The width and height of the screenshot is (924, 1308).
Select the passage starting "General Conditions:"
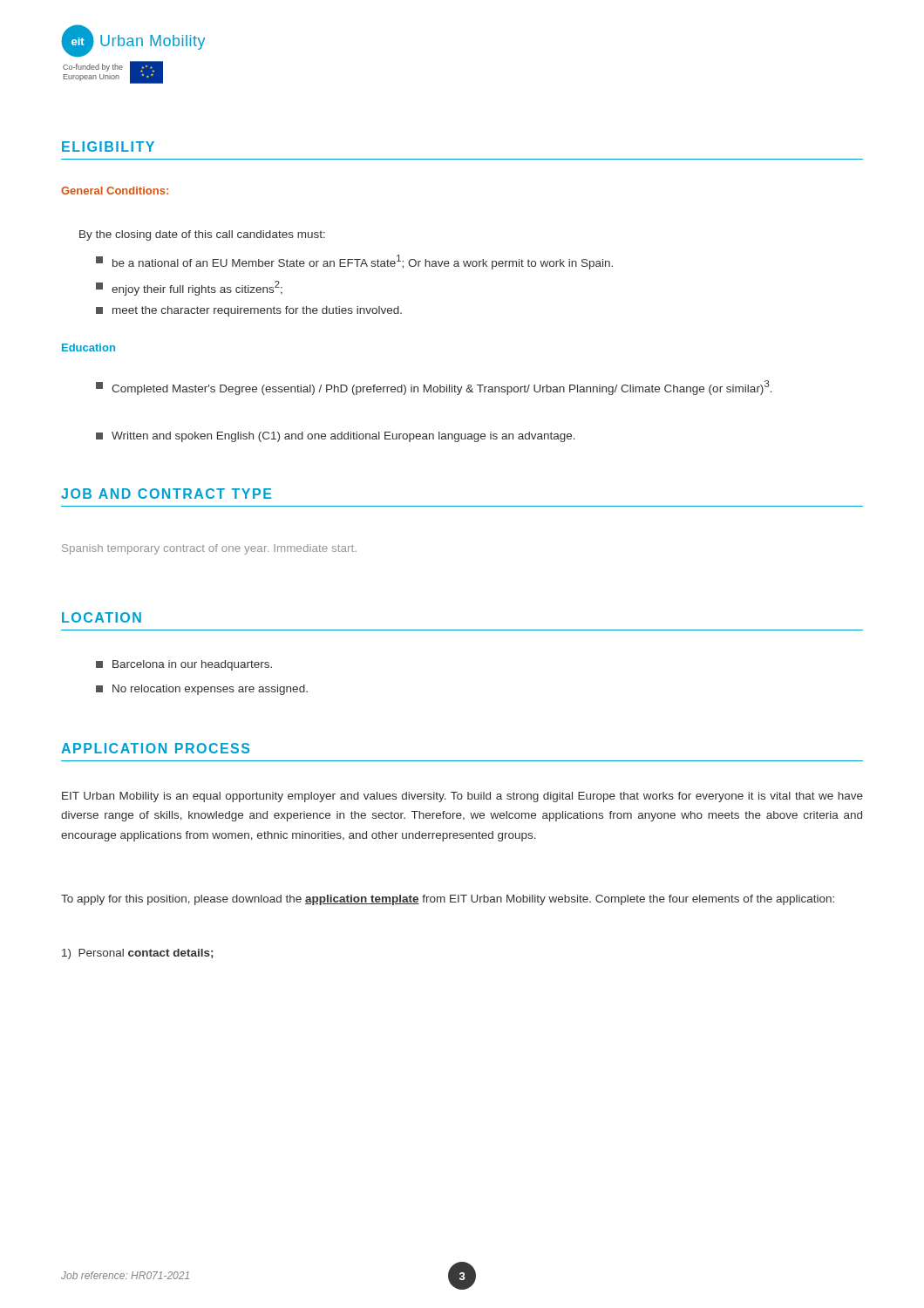(x=115, y=191)
